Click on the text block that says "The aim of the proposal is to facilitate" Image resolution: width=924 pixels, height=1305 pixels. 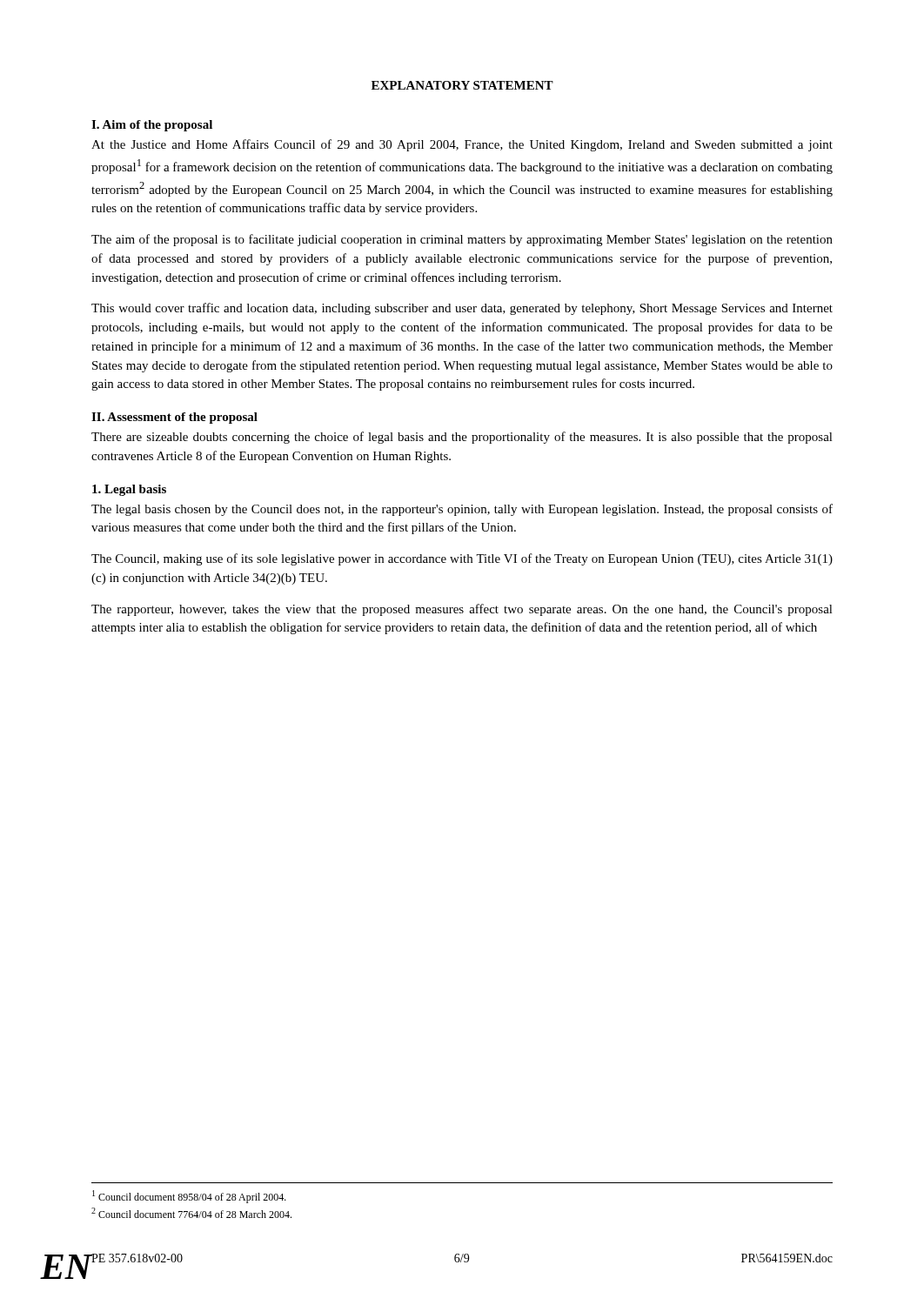(462, 259)
